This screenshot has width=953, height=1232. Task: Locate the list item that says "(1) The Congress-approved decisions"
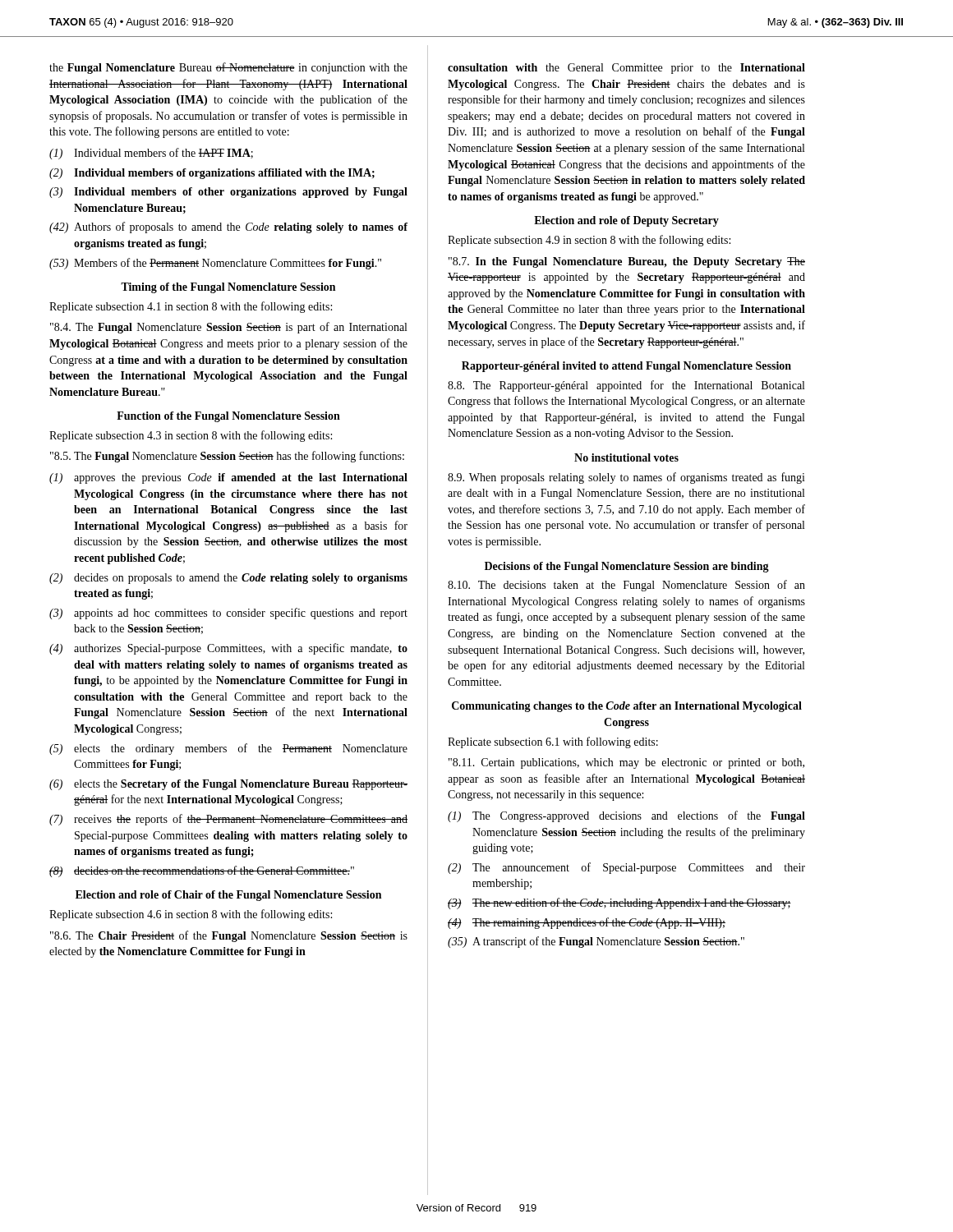click(626, 832)
